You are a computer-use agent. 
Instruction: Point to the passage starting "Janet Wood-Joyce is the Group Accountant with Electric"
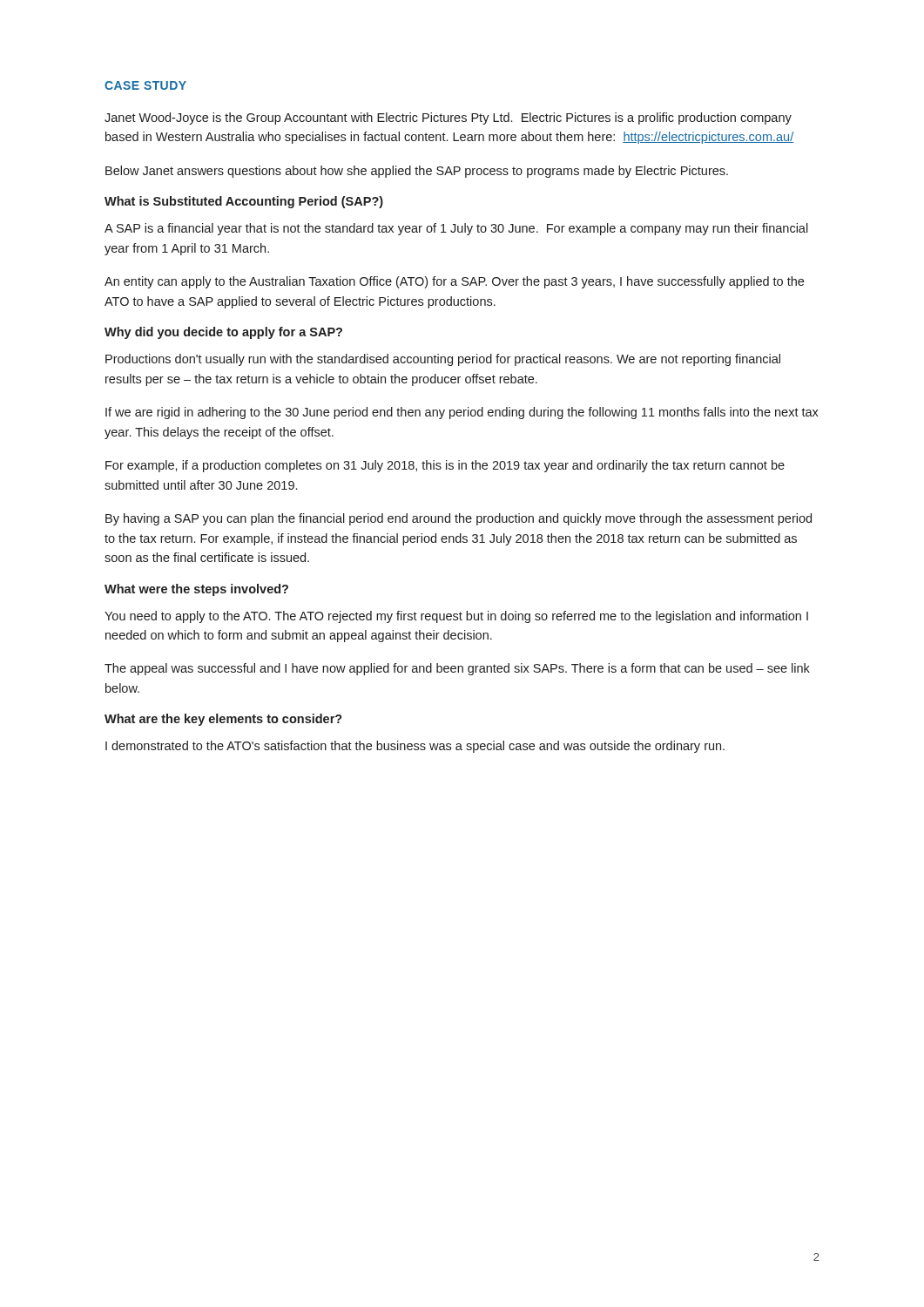point(449,127)
